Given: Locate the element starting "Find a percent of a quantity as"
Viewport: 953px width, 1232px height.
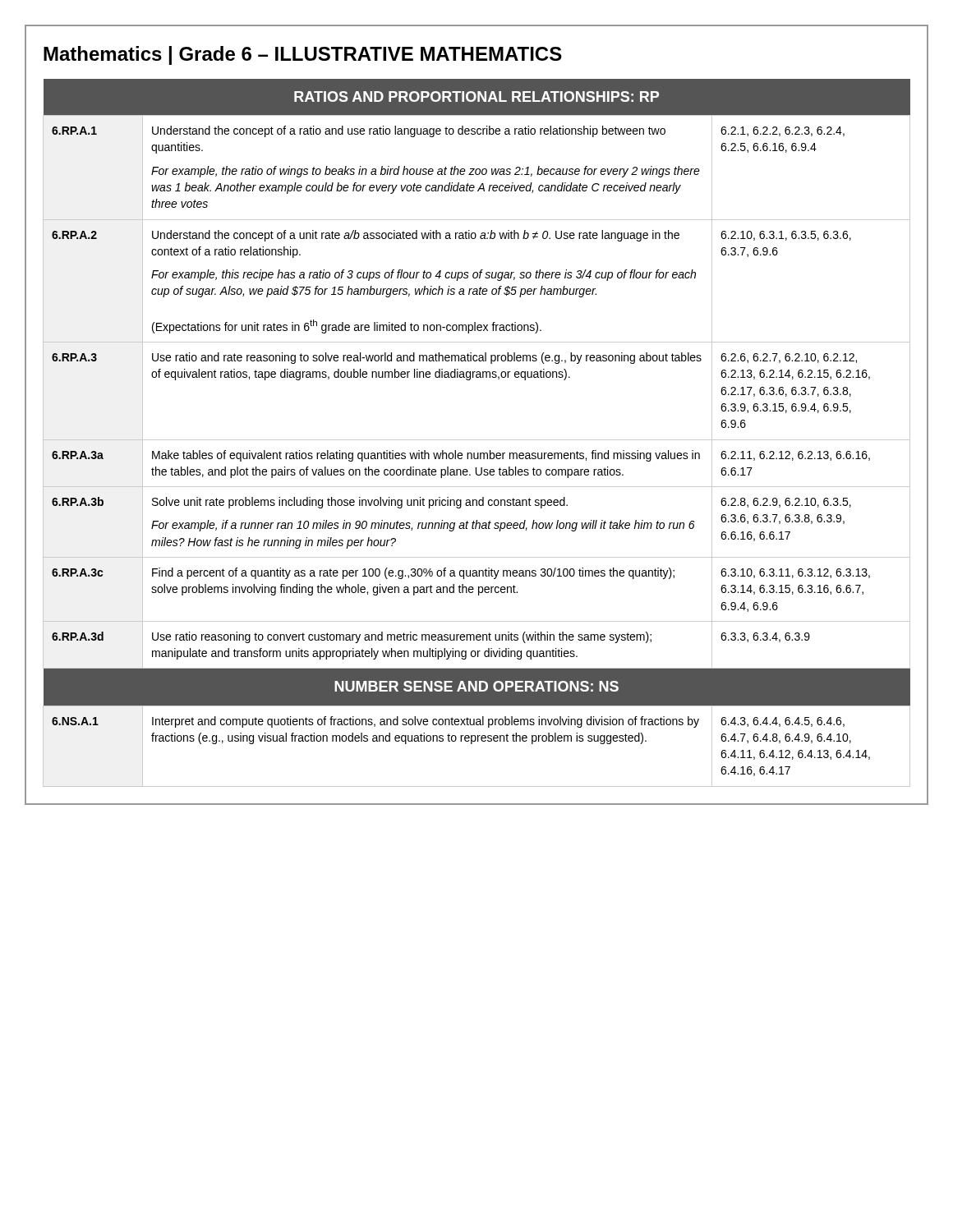Looking at the screenshot, I should (x=413, y=581).
